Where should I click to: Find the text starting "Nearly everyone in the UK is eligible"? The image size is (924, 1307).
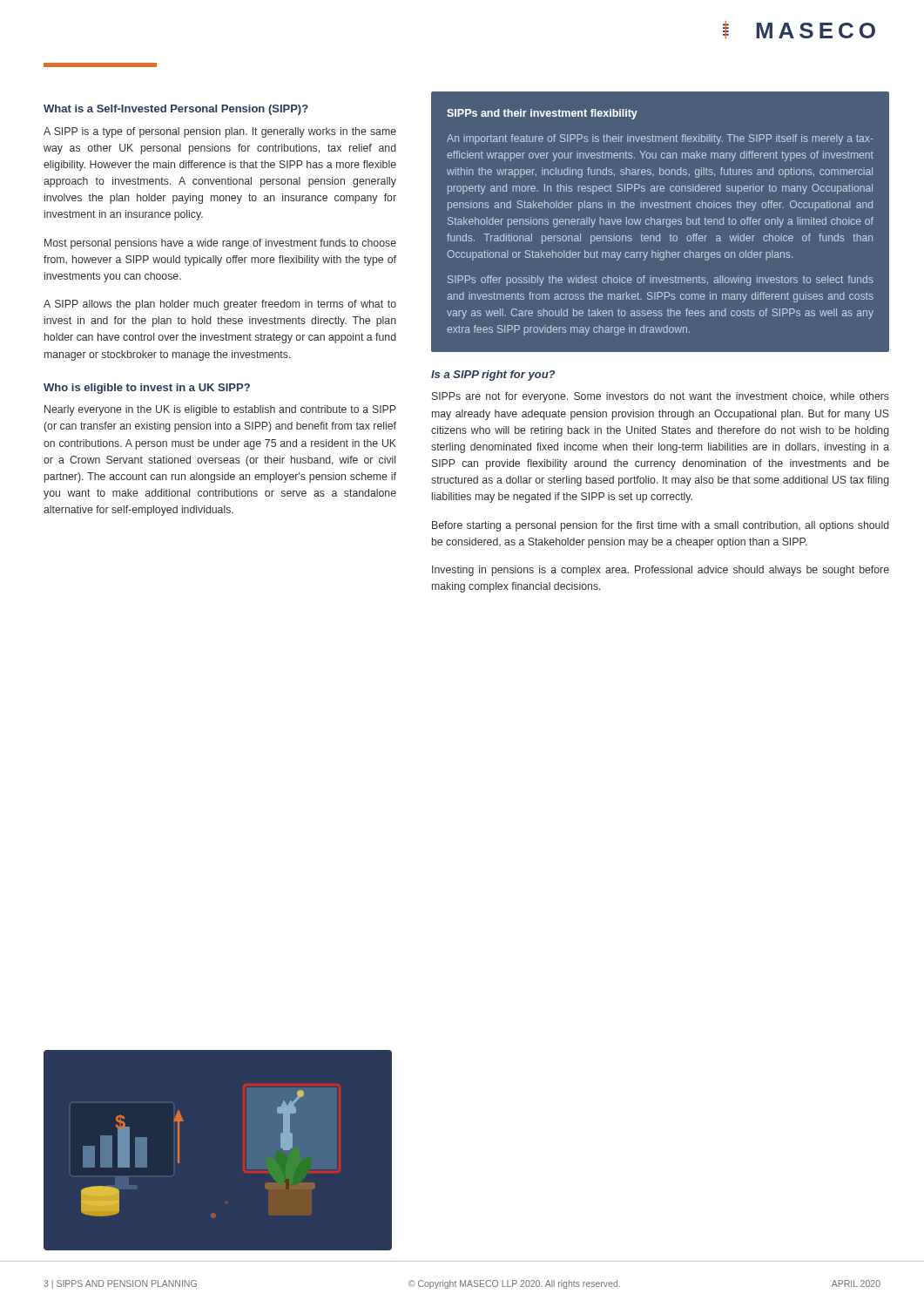pos(220,460)
